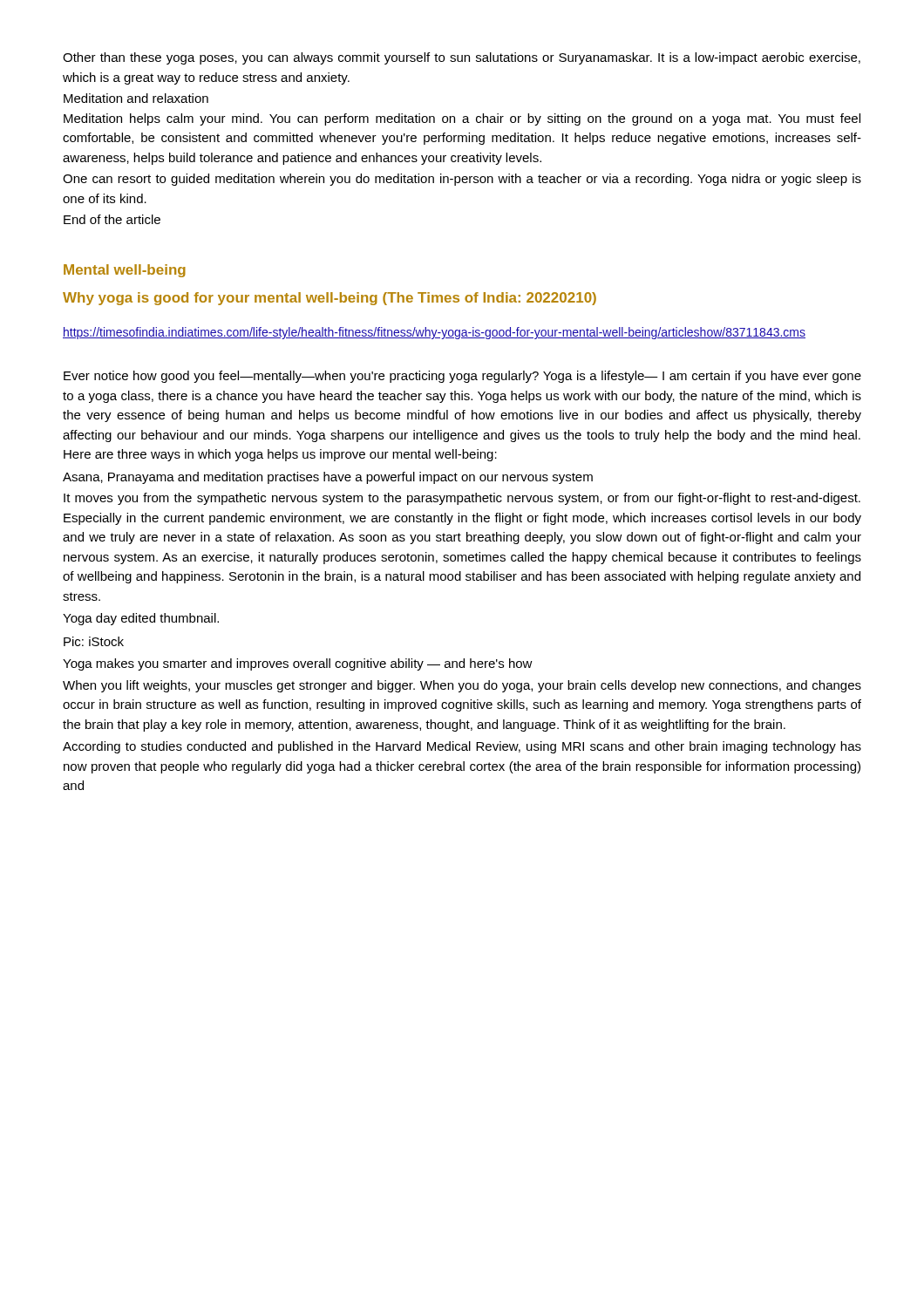Locate the text block that says "Asana, Pranayama and meditation practises"

328,476
